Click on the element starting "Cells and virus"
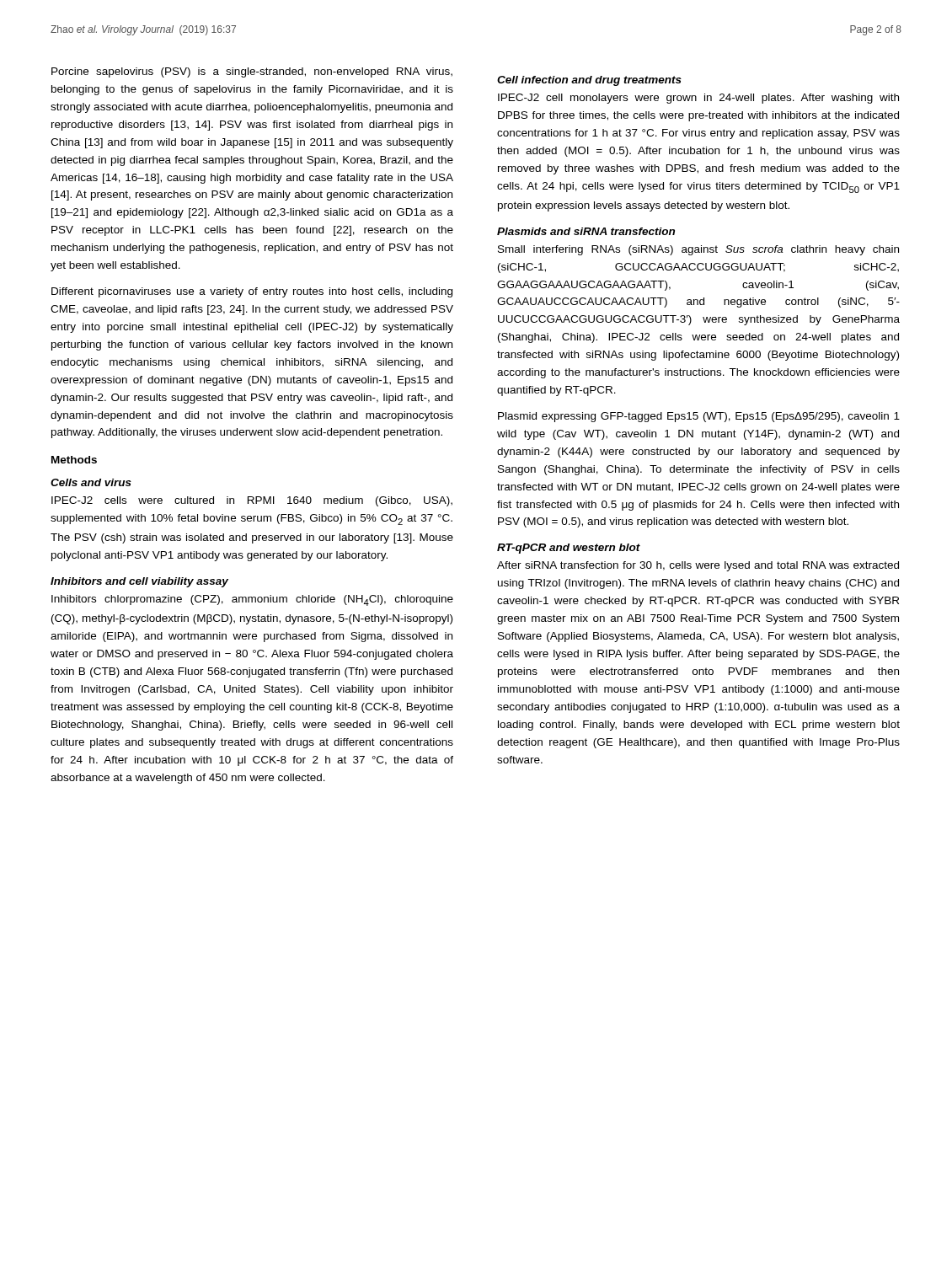The image size is (952, 1264). click(x=91, y=483)
